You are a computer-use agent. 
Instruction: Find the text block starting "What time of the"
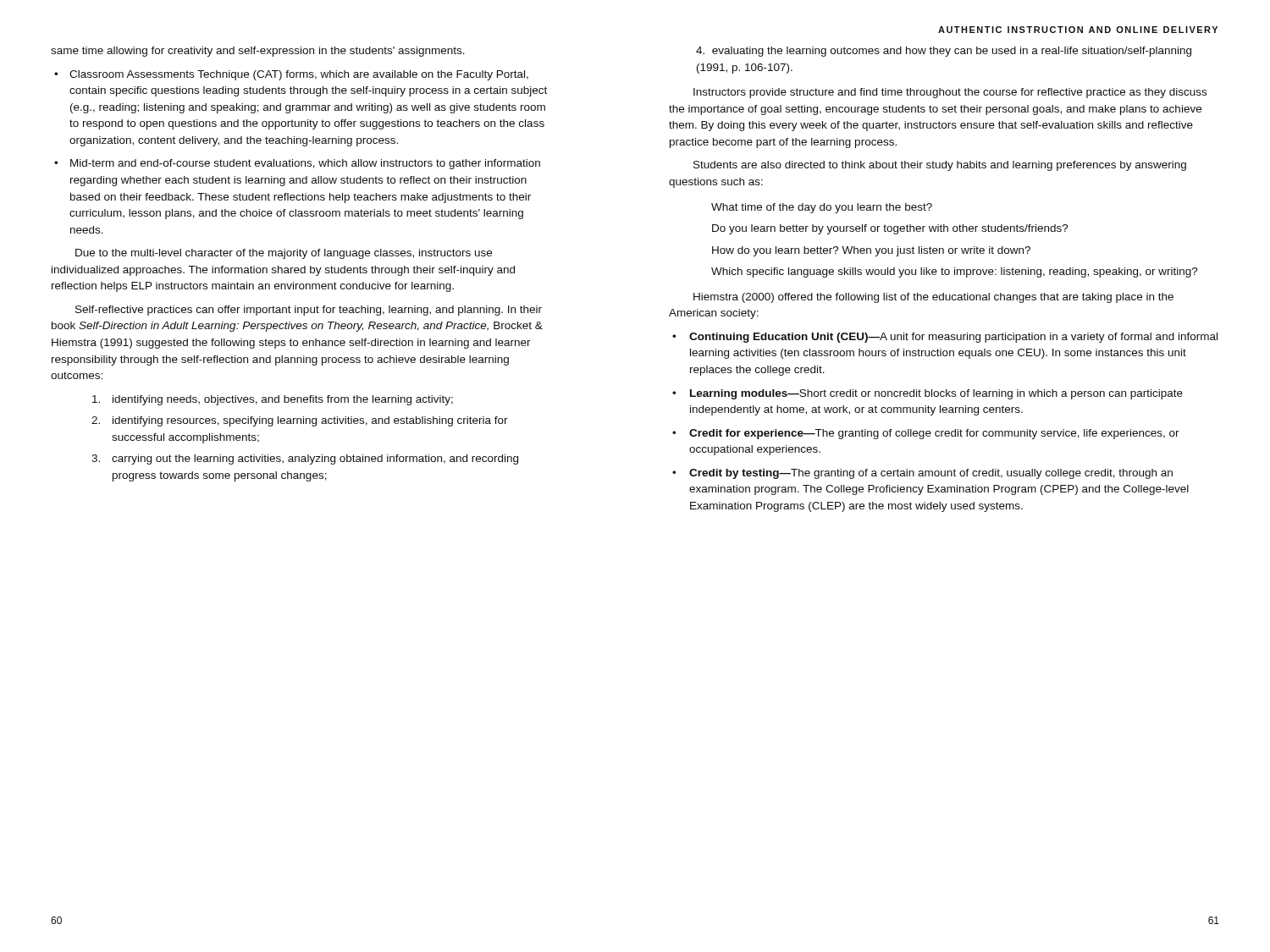point(965,239)
